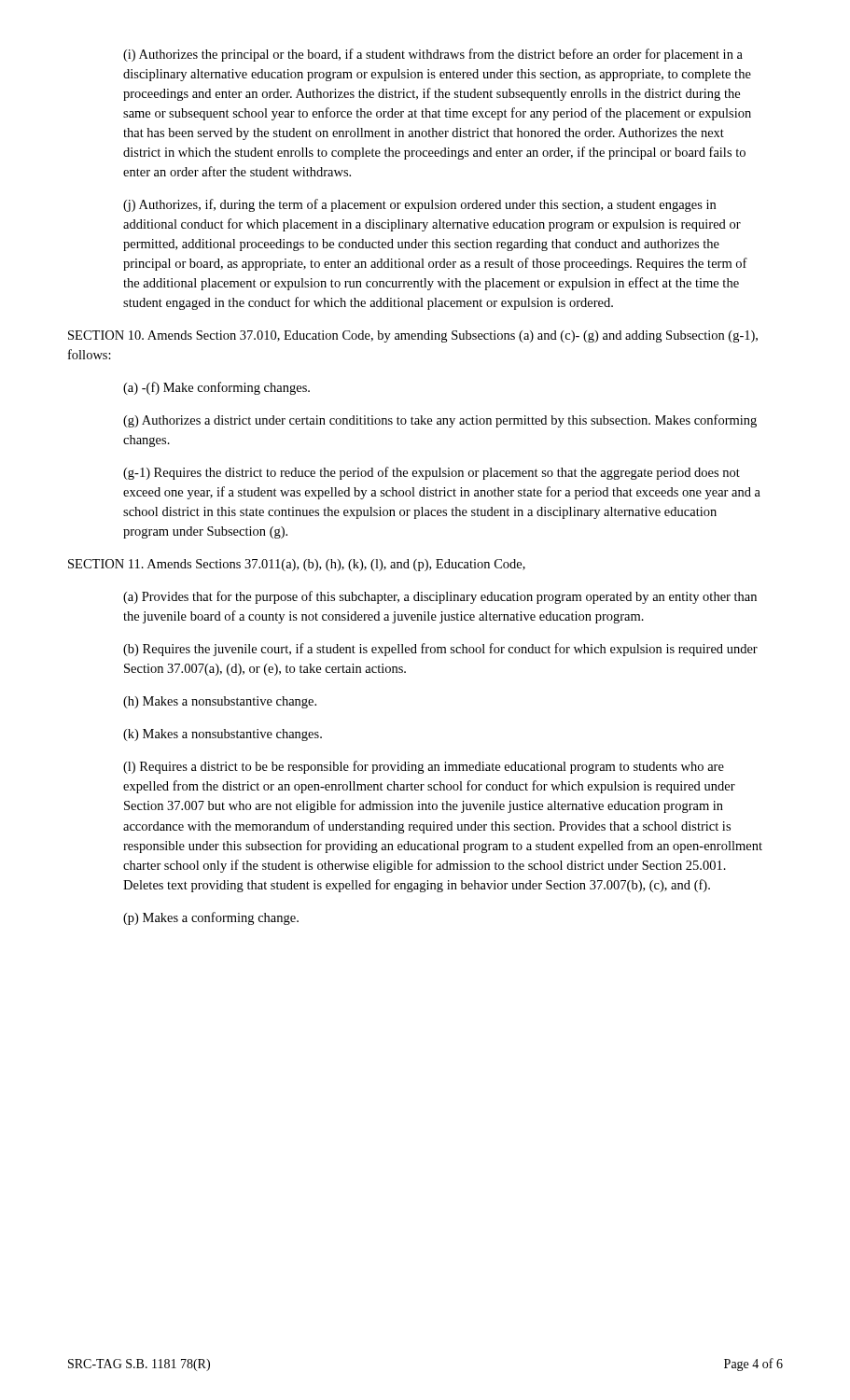Image resolution: width=850 pixels, height=1400 pixels.
Task: Where is the passage that starts "(g-1) Requires the district to"?
Action: coord(442,502)
